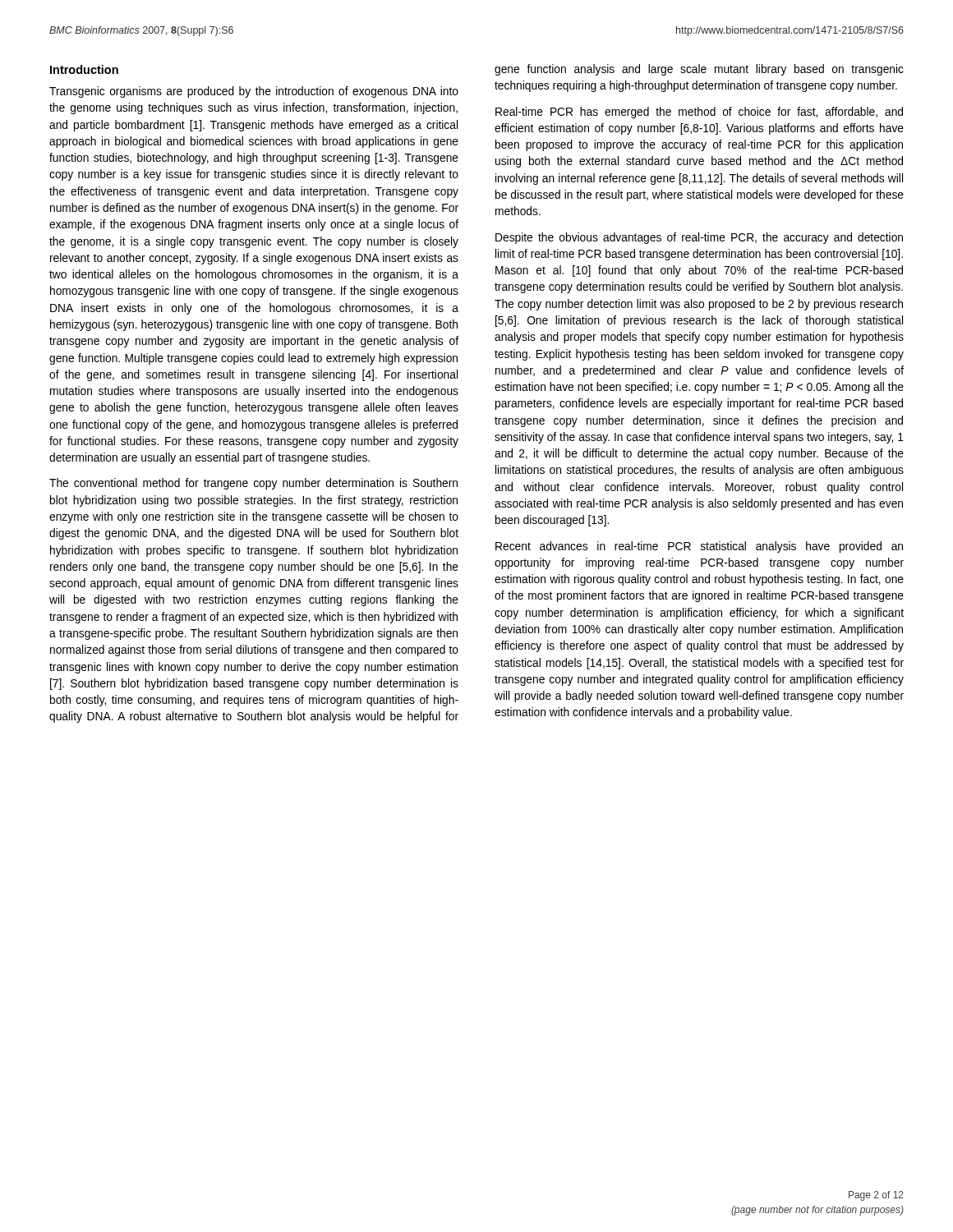Locate the section header
Image resolution: width=953 pixels, height=1232 pixels.
pos(84,70)
